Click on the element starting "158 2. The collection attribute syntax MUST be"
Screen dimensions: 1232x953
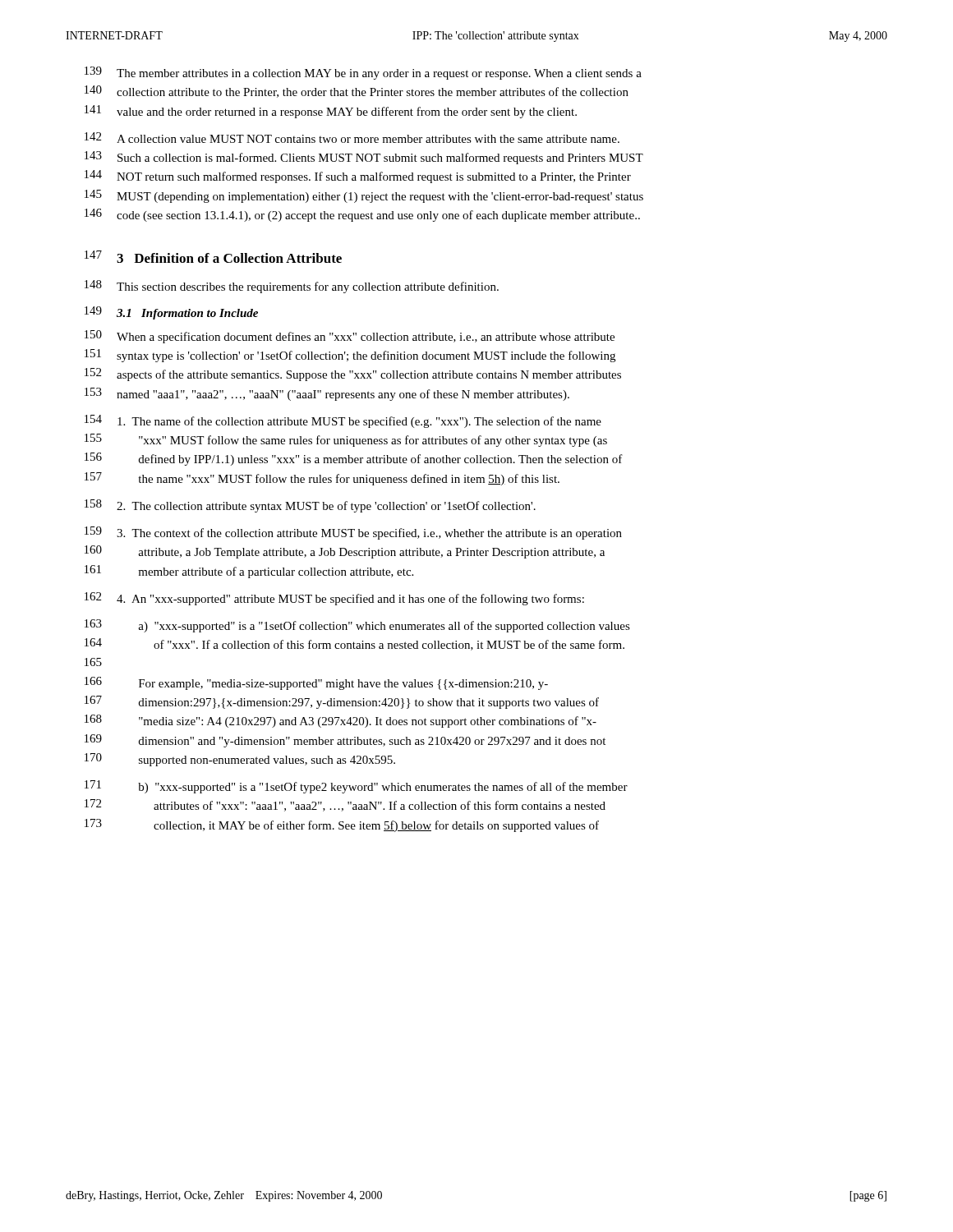tap(476, 506)
